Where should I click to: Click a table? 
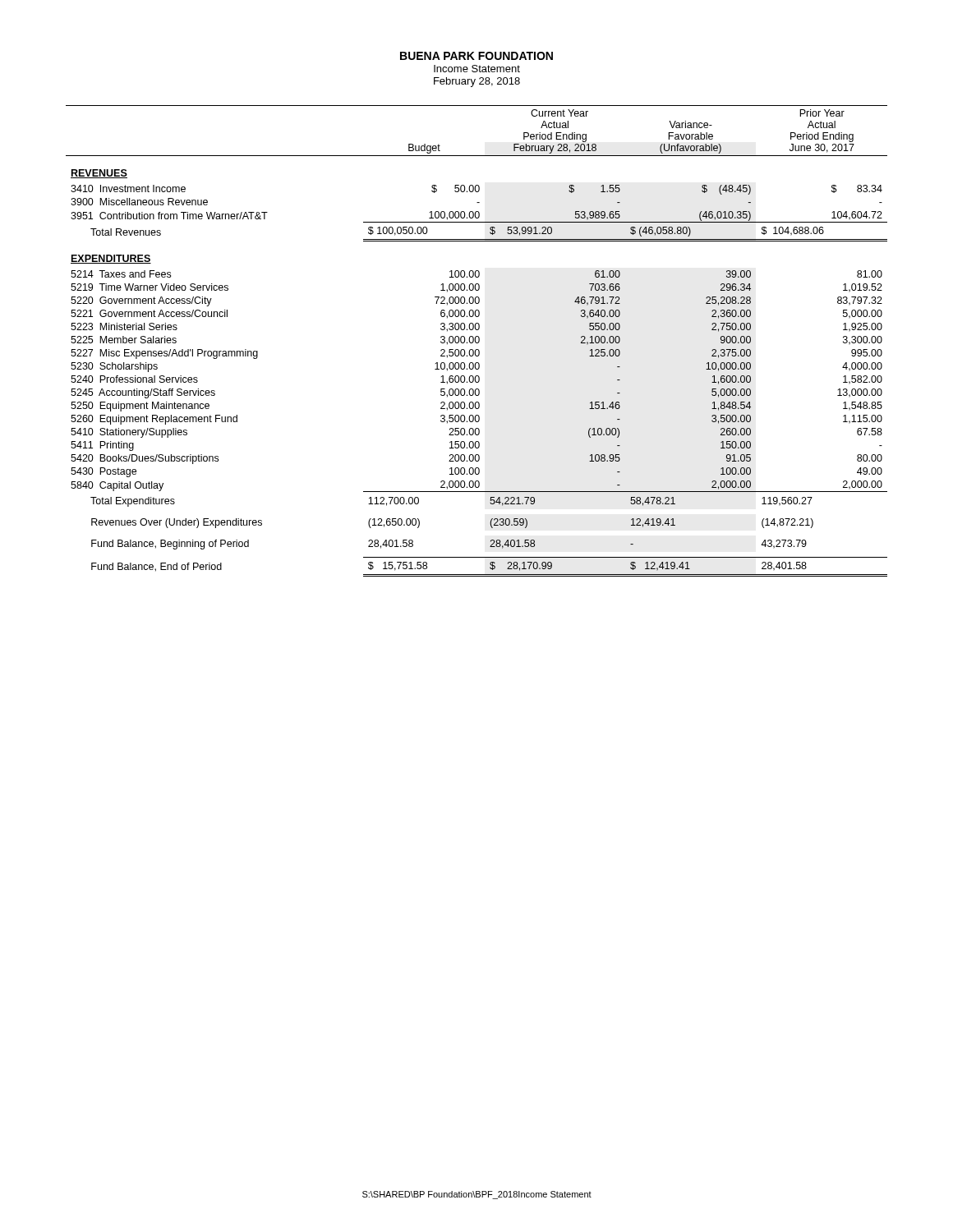476,341
